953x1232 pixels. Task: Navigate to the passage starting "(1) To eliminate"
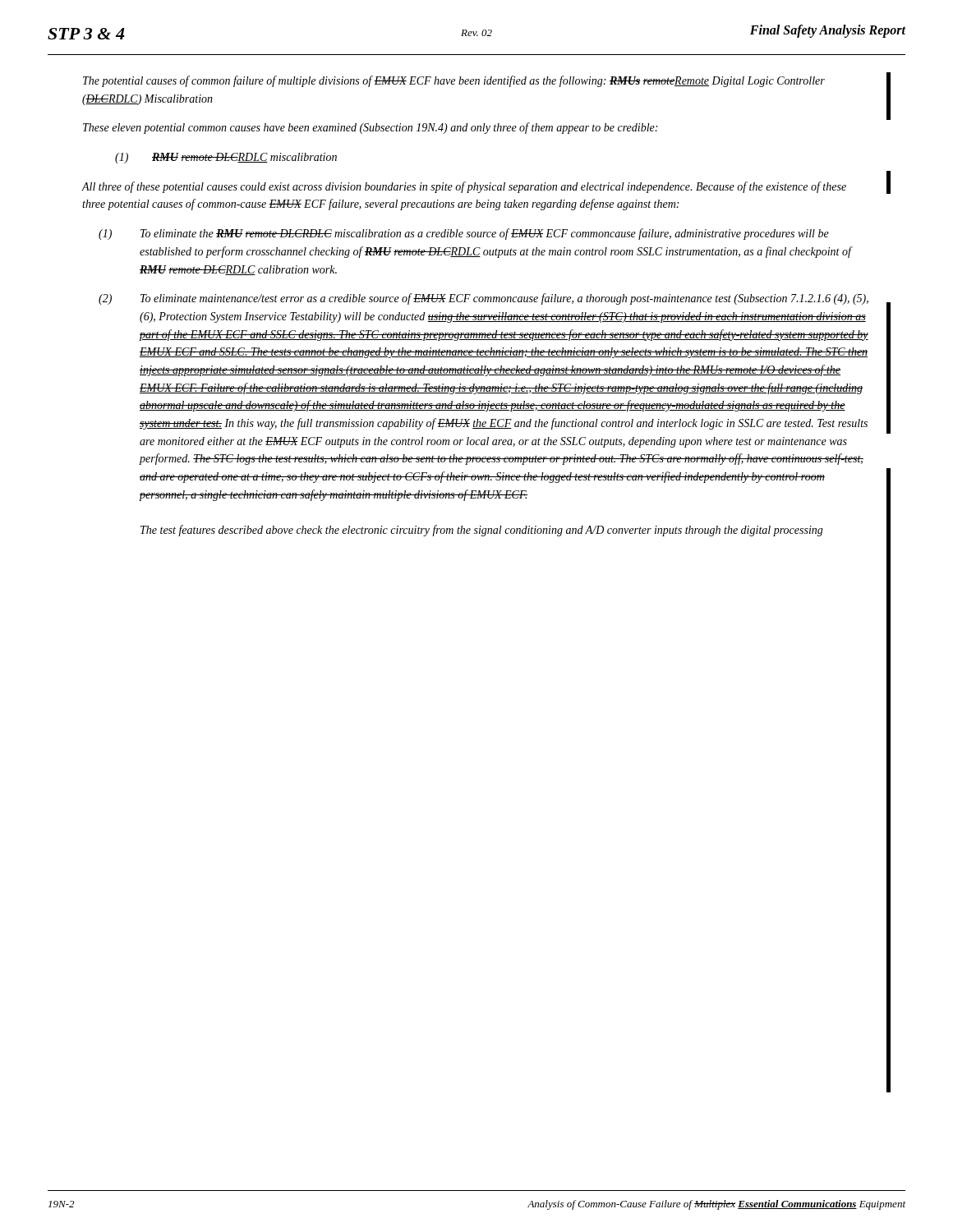[x=485, y=252]
